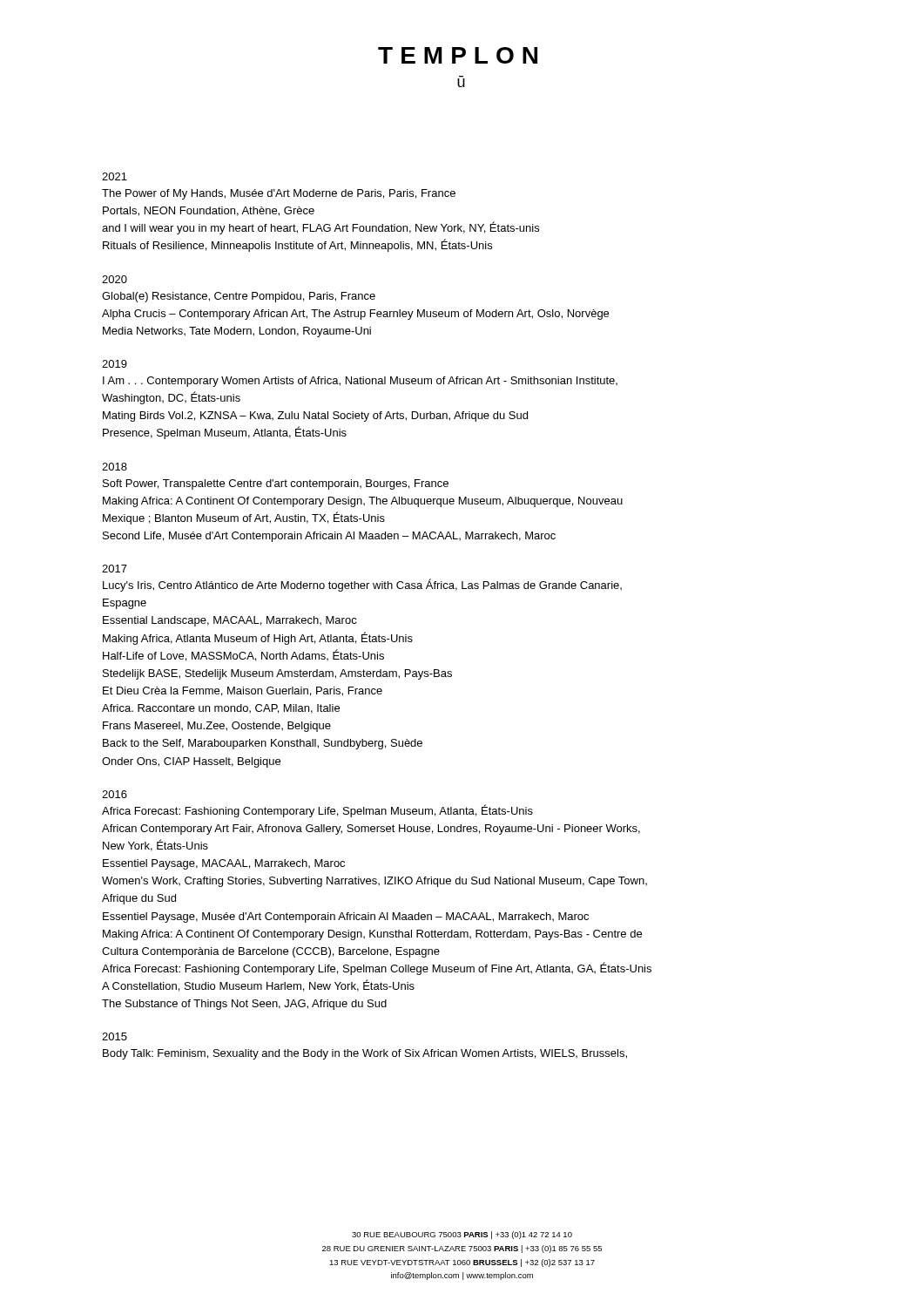Where is the passage that starts "2020 Global(e) Resistance, Centre"?
924x1307 pixels.
[x=462, y=306]
